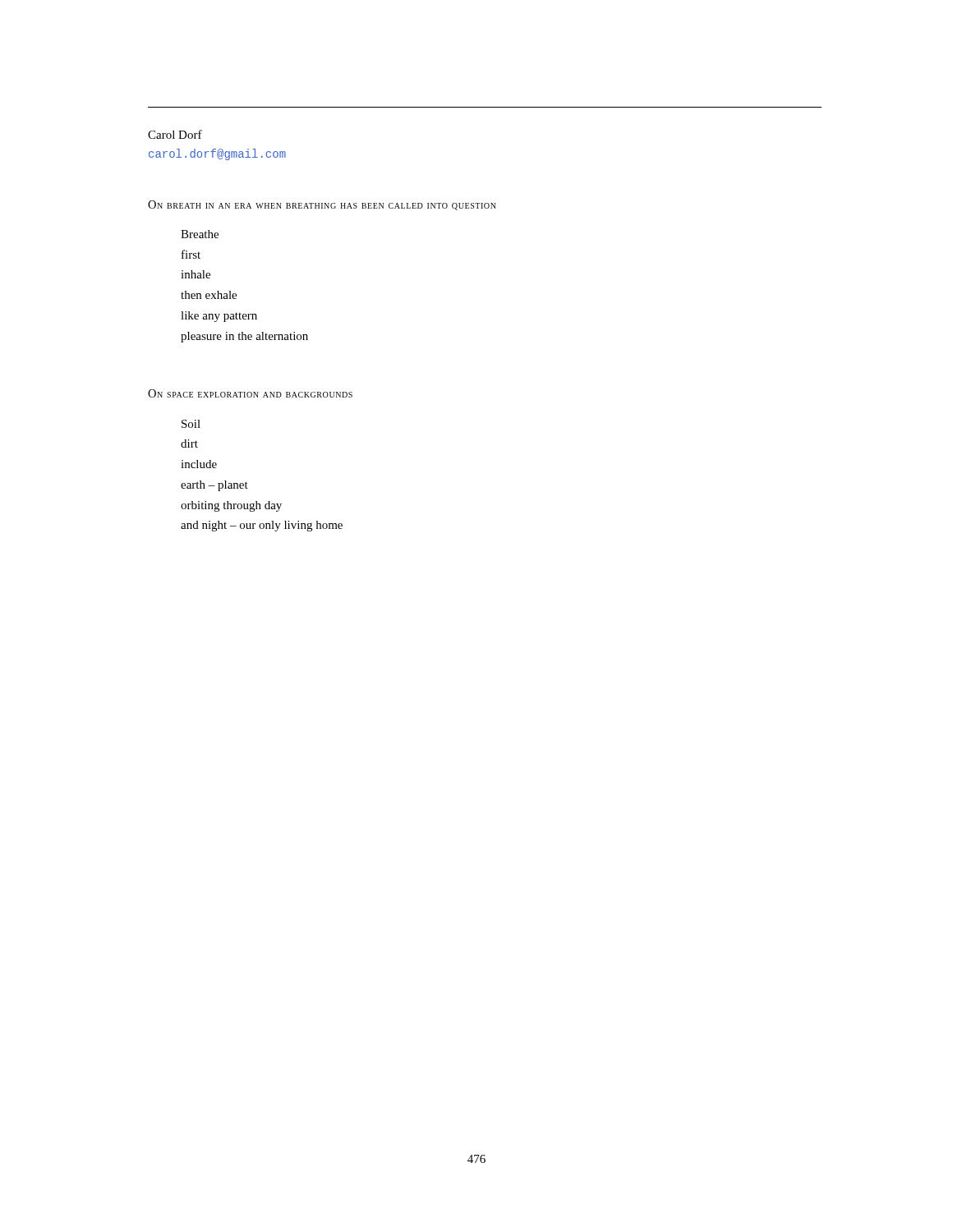Point to "On space exploration and backgrounds"
953x1232 pixels.
251,394
